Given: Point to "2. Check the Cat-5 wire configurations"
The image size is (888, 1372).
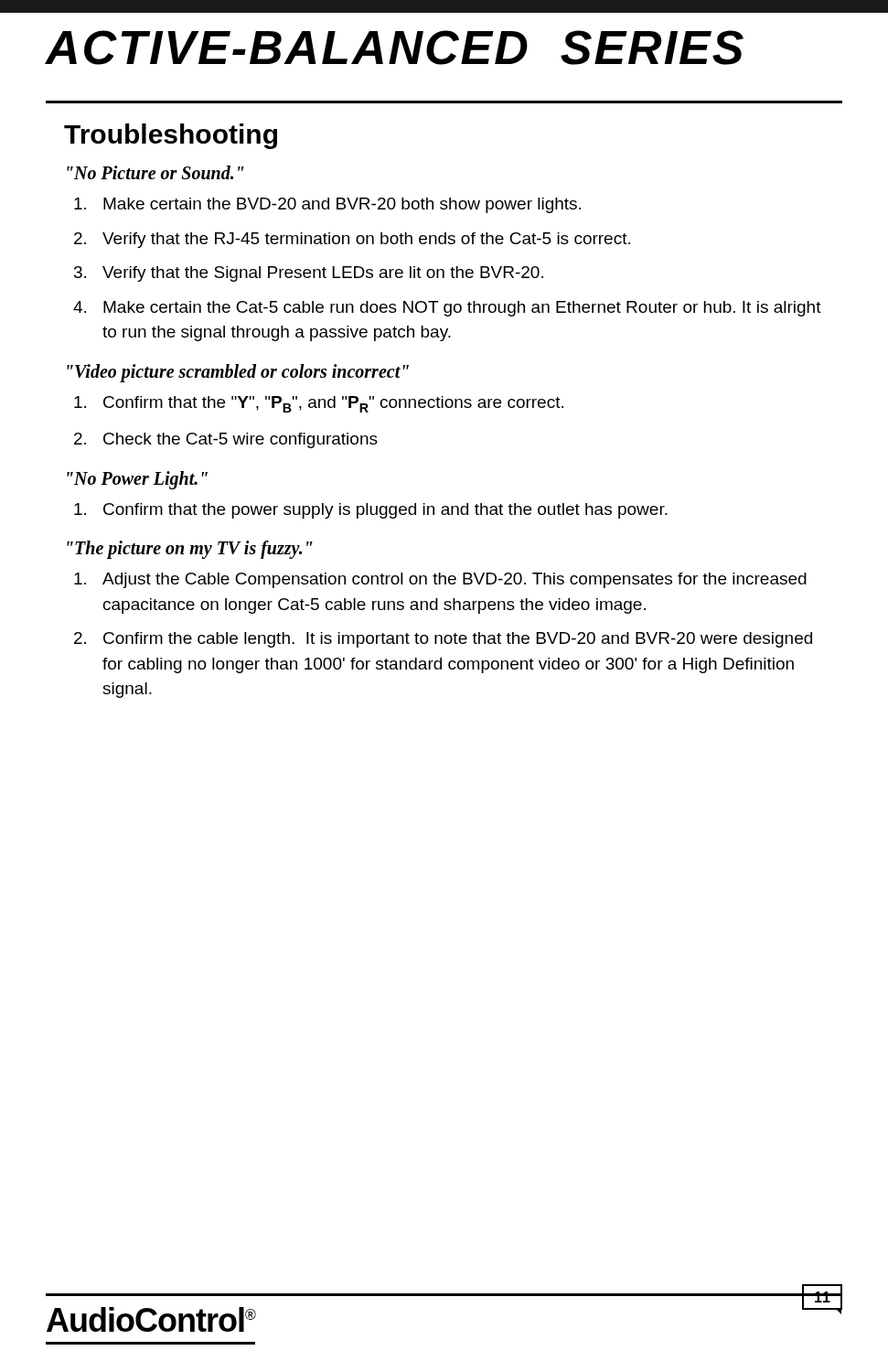Looking at the screenshot, I should [x=226, y=440].
